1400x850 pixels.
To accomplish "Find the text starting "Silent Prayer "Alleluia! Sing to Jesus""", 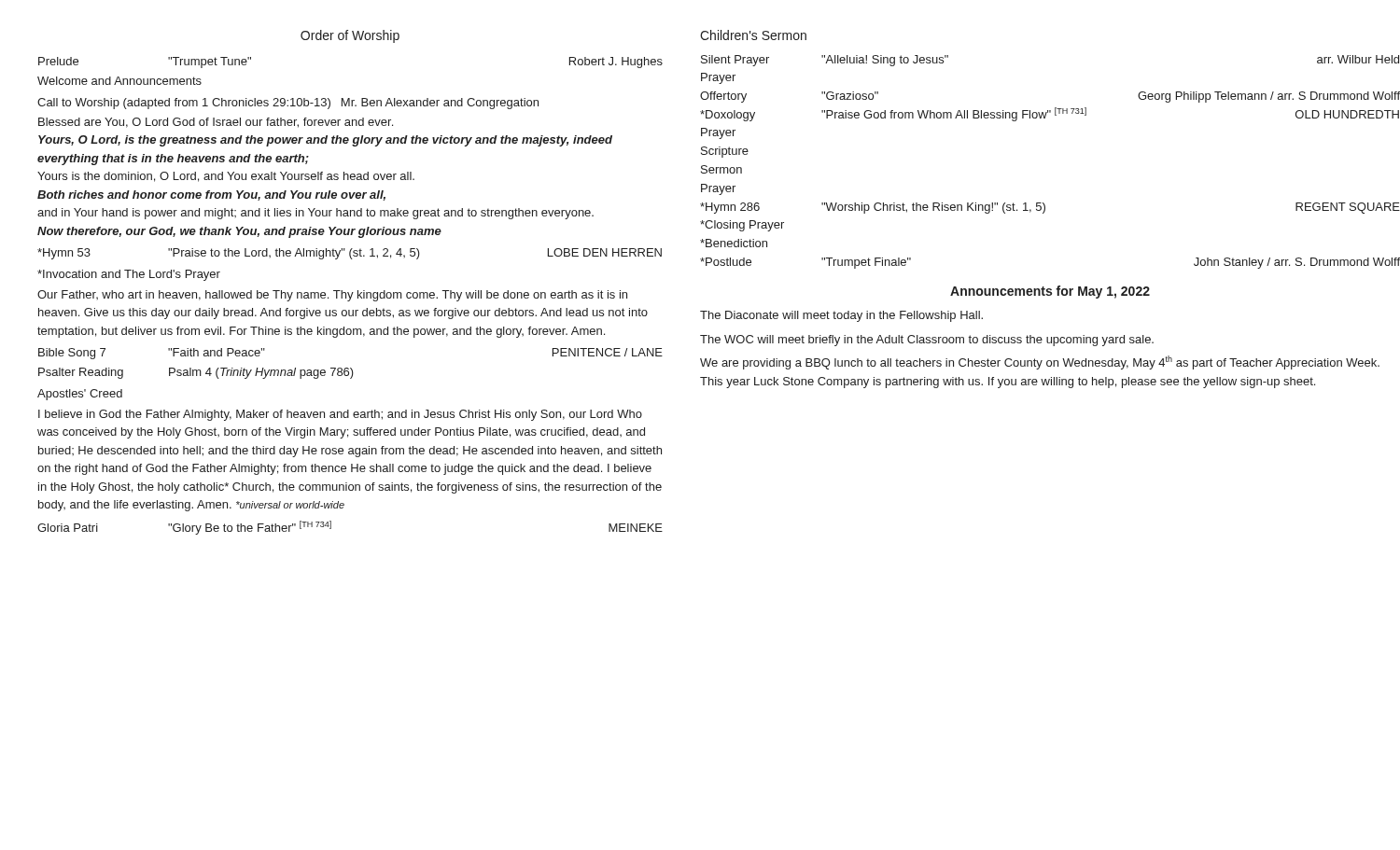I will [738, 60].
